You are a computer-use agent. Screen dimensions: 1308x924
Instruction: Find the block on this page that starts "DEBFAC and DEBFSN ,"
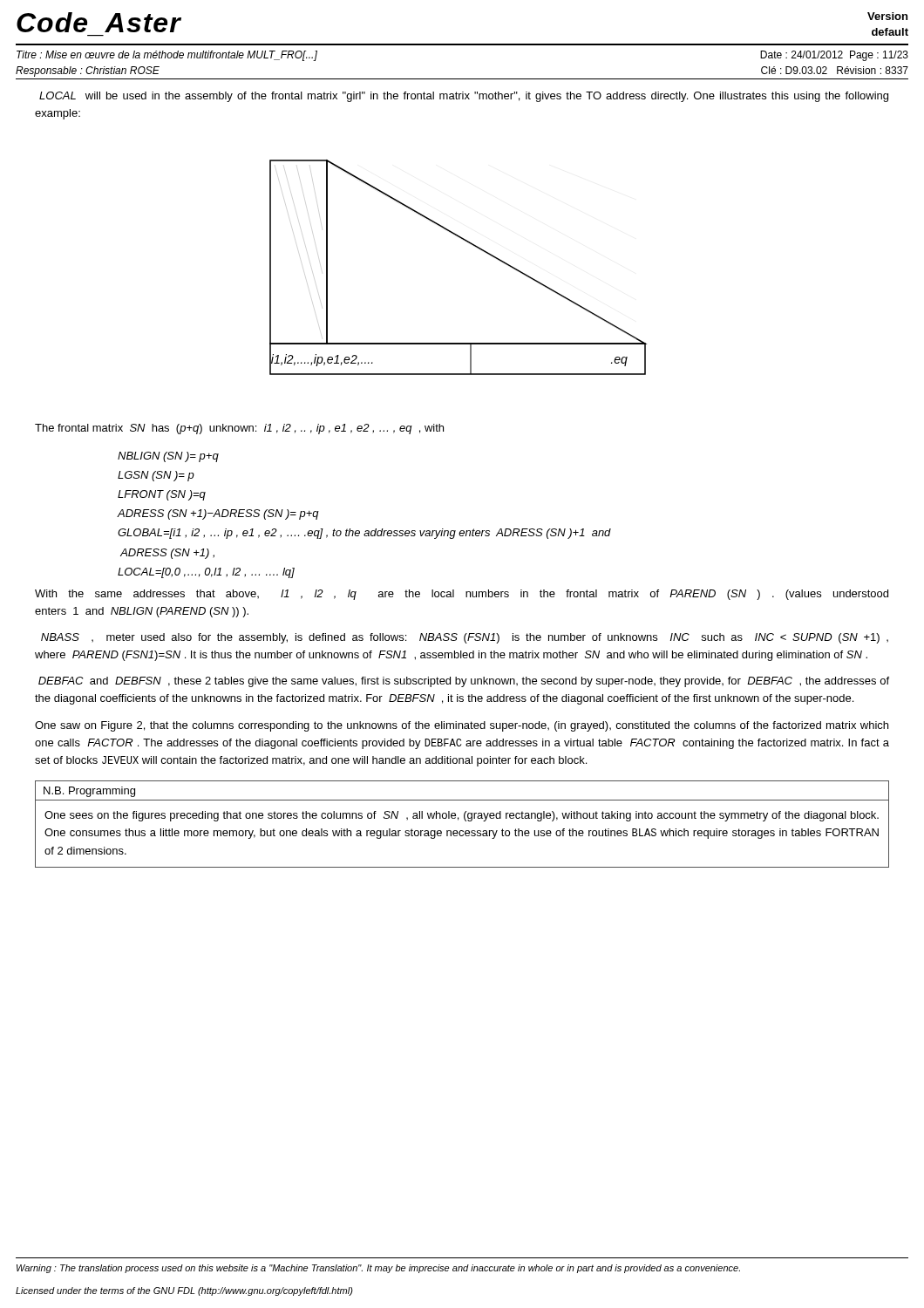click(462, 690)
